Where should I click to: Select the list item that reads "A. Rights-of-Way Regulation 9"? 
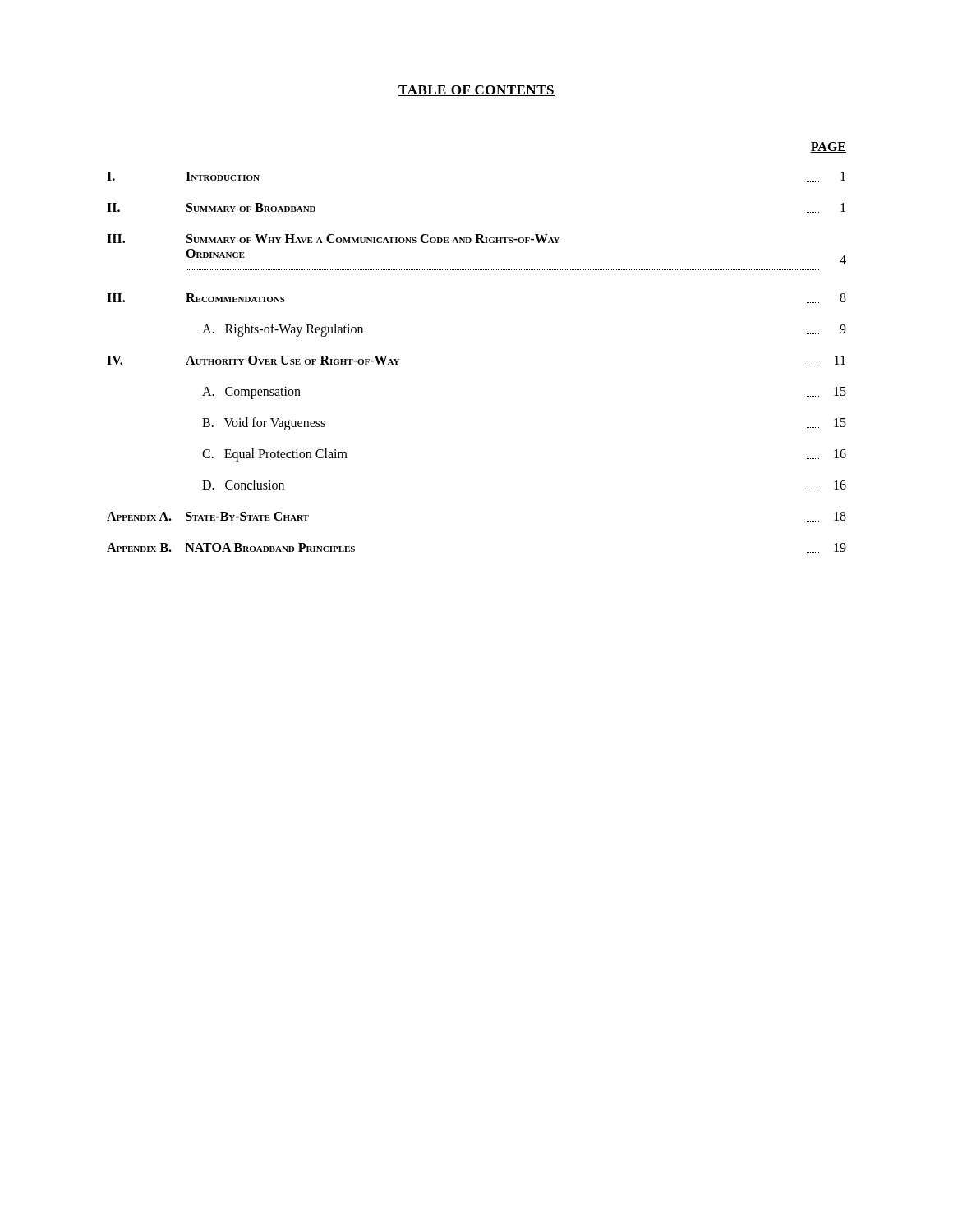(286, 330)
